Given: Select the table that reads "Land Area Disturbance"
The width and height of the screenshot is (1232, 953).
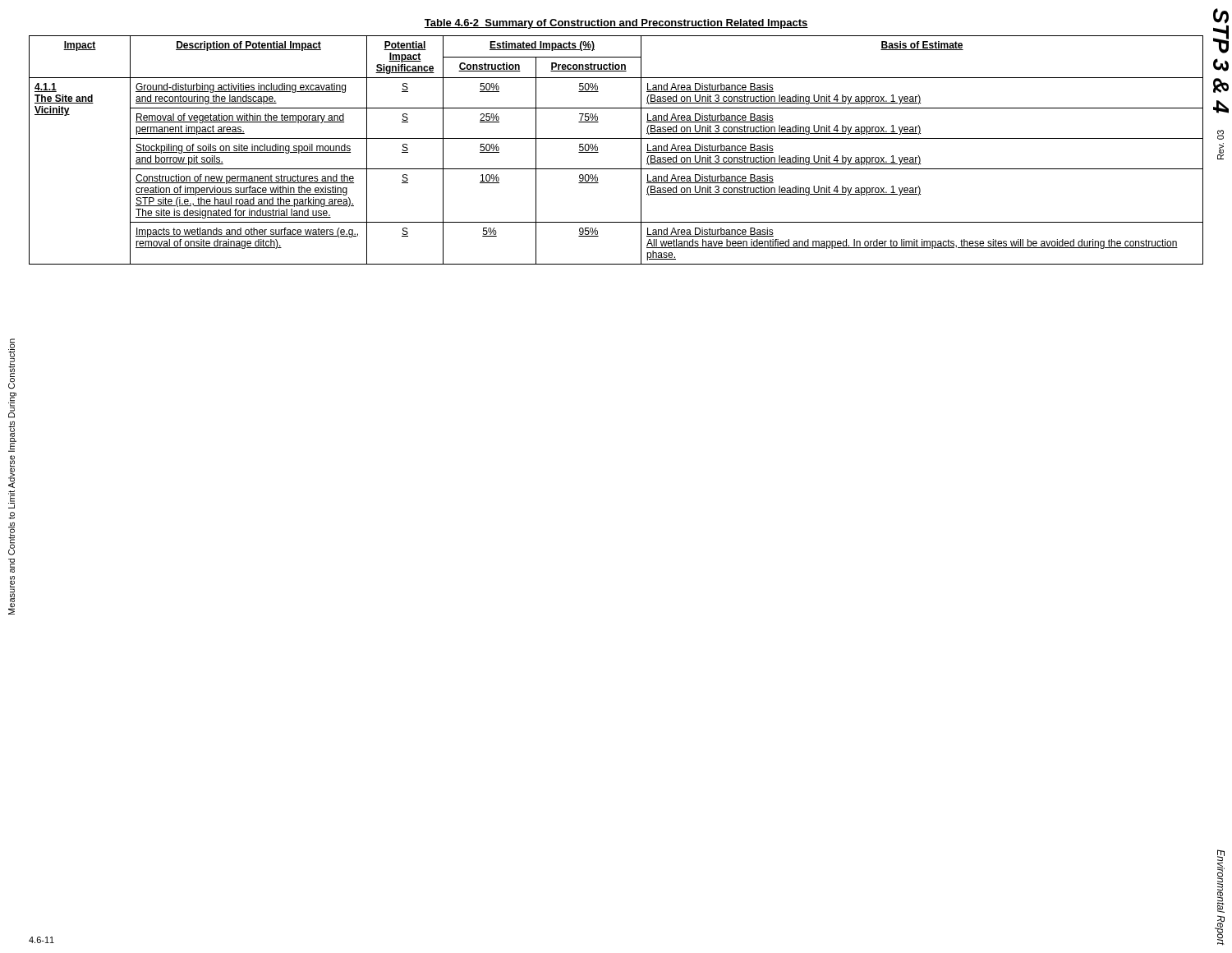Looking at the screenshot, I should coord(616,150).
